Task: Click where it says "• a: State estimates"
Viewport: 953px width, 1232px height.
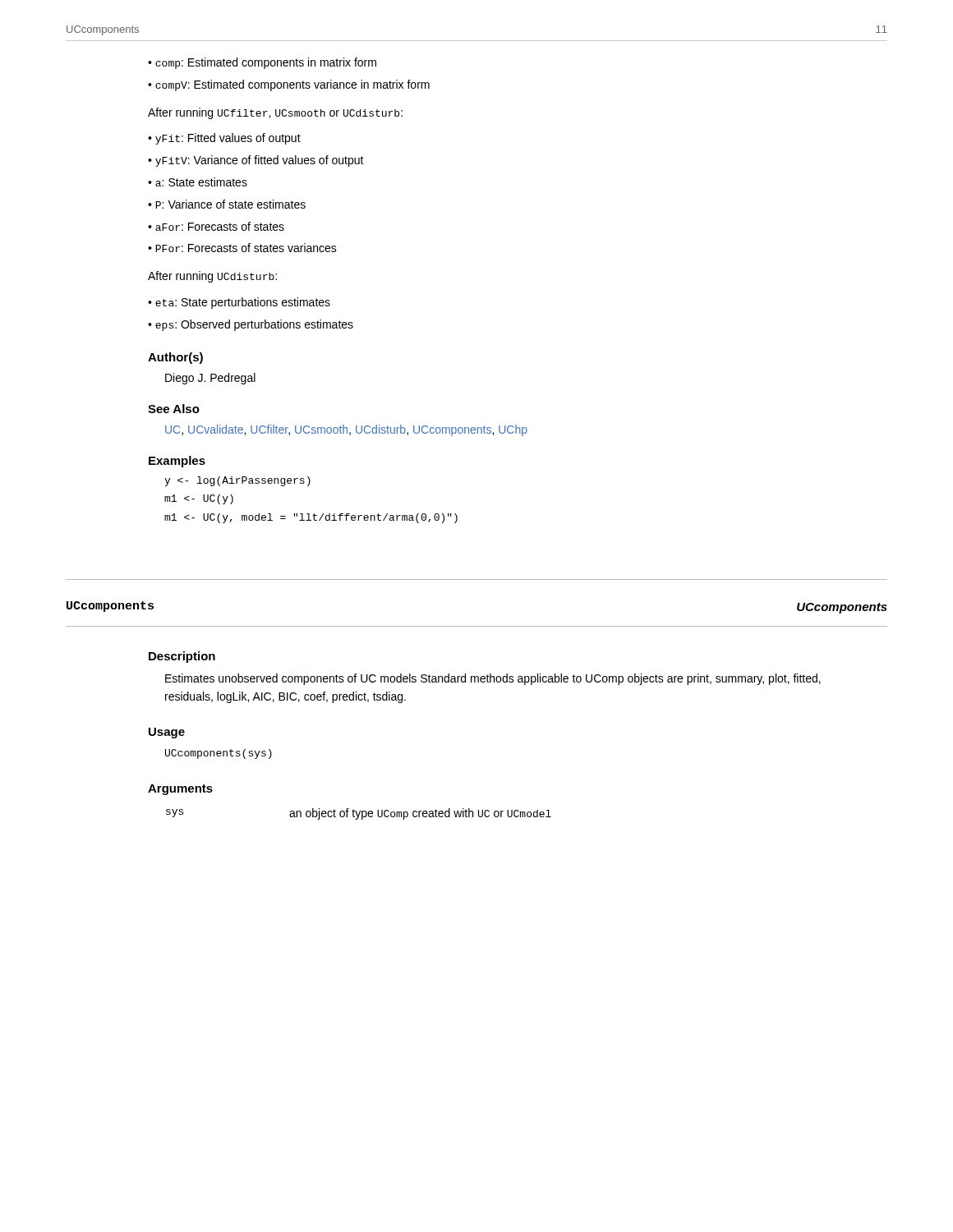Action: coord(198,183)
